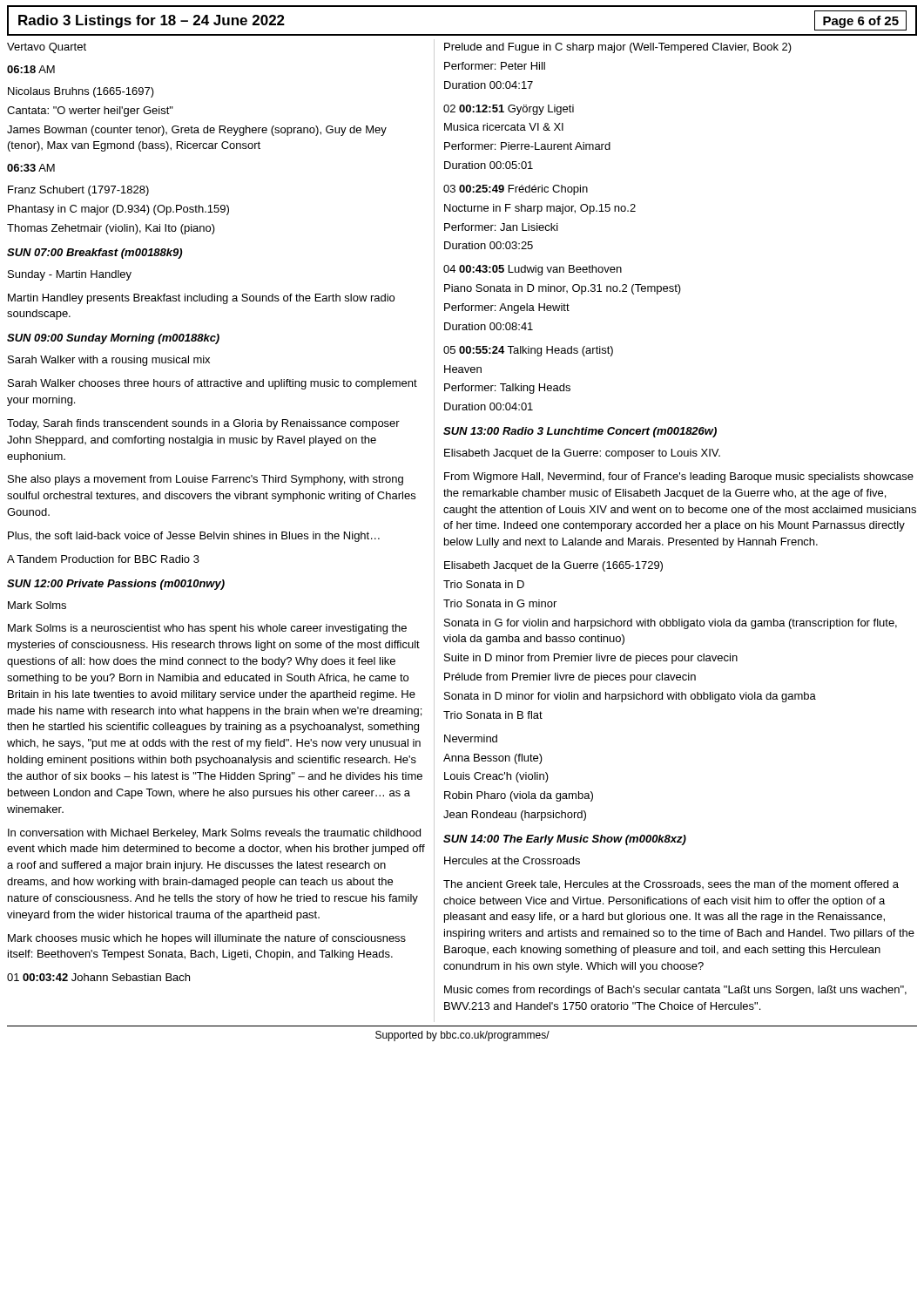Locate the text "Mark Solms"
The height and width of the screenshot is (1307, 924).
(37, 605)
